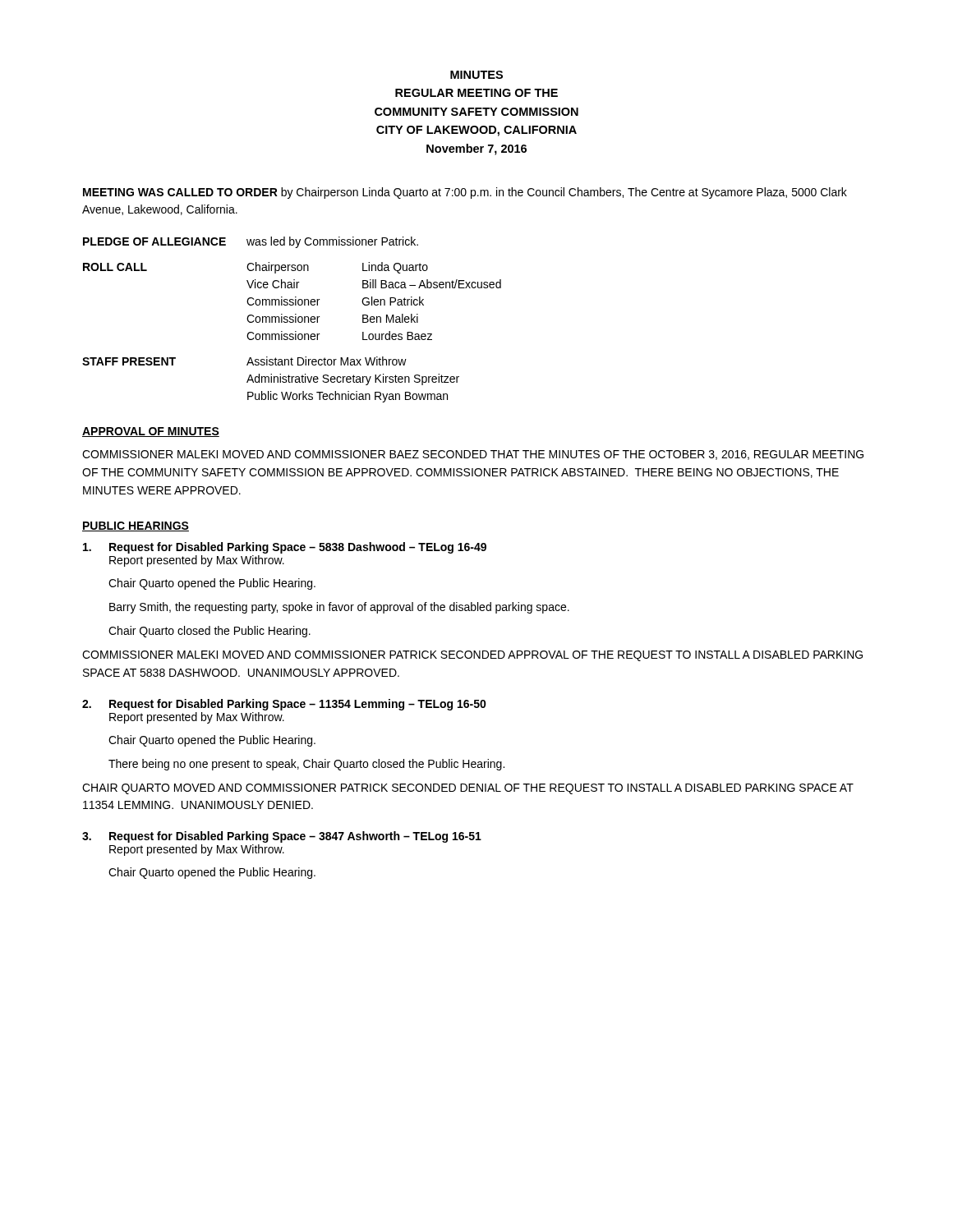This screenshot has height=1232, width=953.
Task: Find the text starting "STAFF PRESENT Assistant Director Max Withrow"
Action: pyautogui.click(x=244, y=361)
